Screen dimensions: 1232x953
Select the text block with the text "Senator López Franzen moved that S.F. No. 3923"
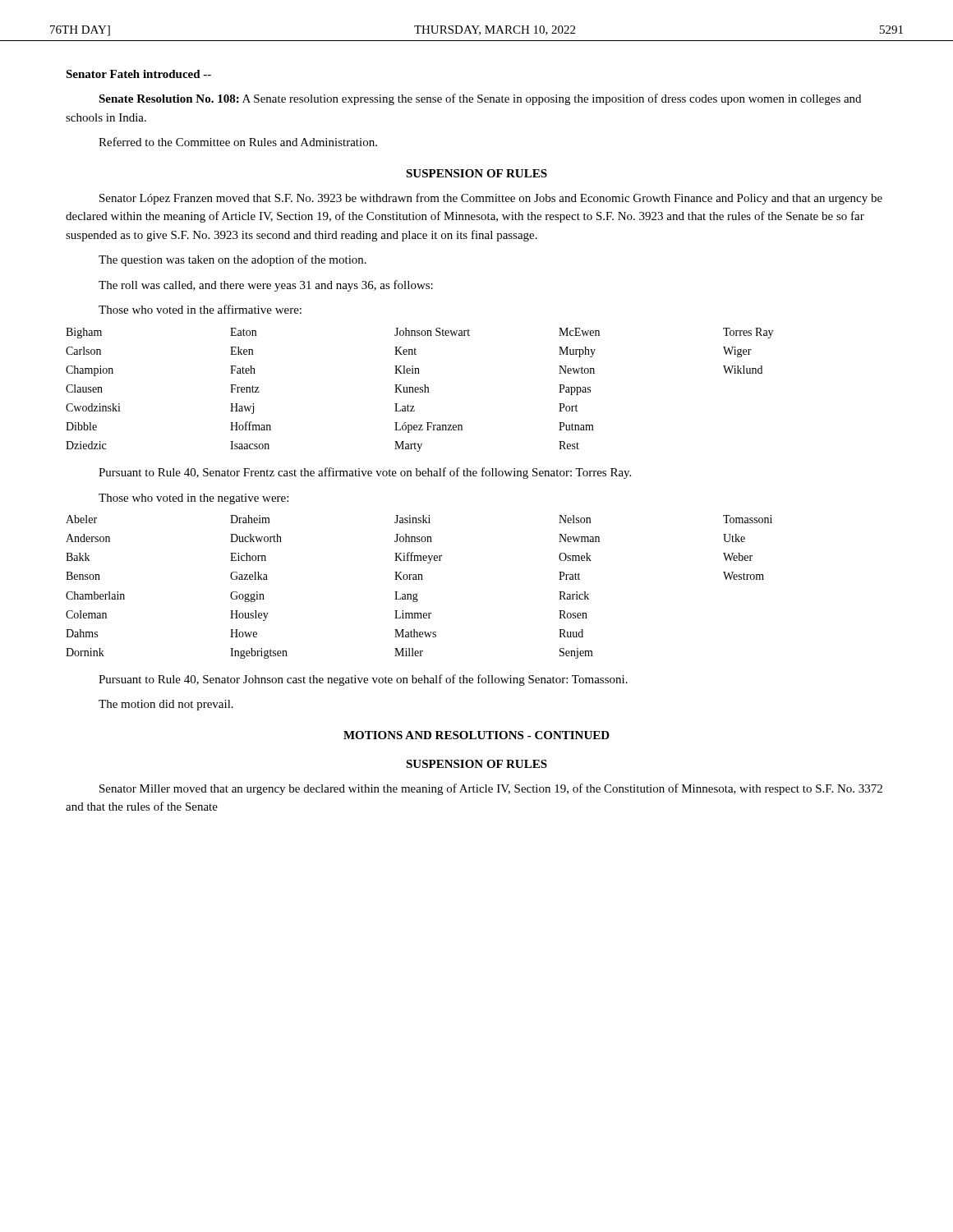pyautogui.click(x=474, y=216)
